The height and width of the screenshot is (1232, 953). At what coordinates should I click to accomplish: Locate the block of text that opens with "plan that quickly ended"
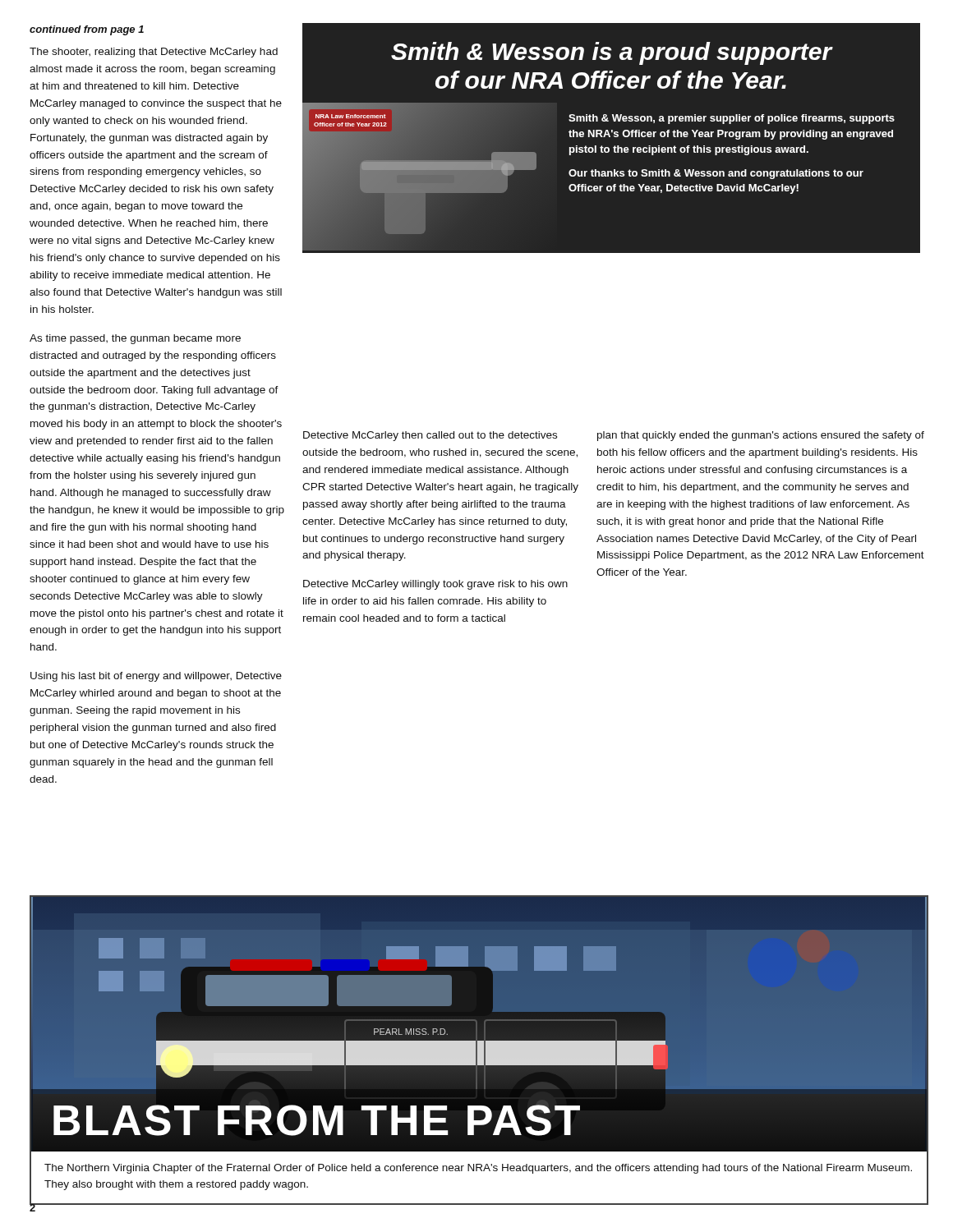pyautogui.click(x=760, y=504)
